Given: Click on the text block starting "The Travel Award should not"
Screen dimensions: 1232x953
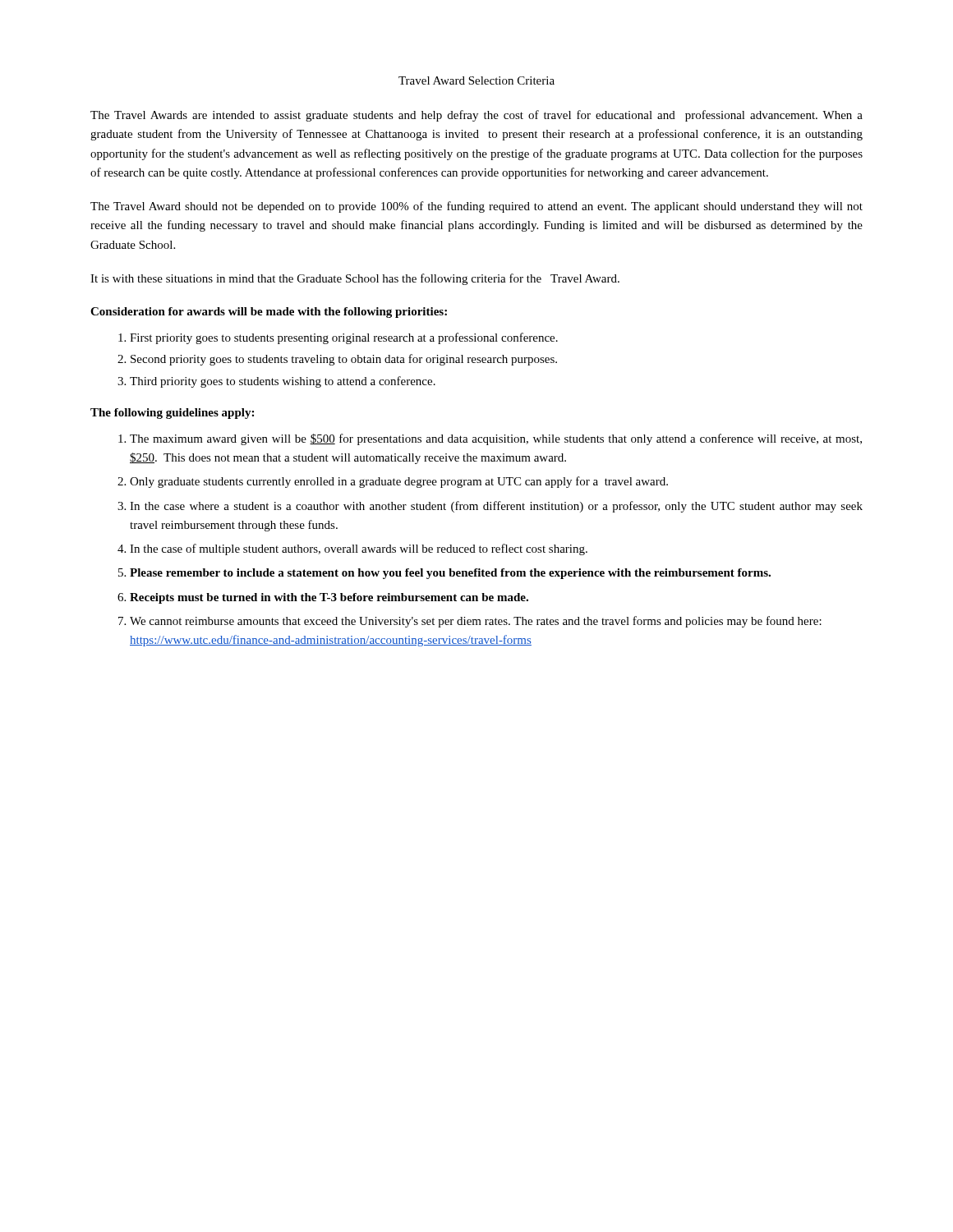Looking at the screenshot, I should click(476, 225).
